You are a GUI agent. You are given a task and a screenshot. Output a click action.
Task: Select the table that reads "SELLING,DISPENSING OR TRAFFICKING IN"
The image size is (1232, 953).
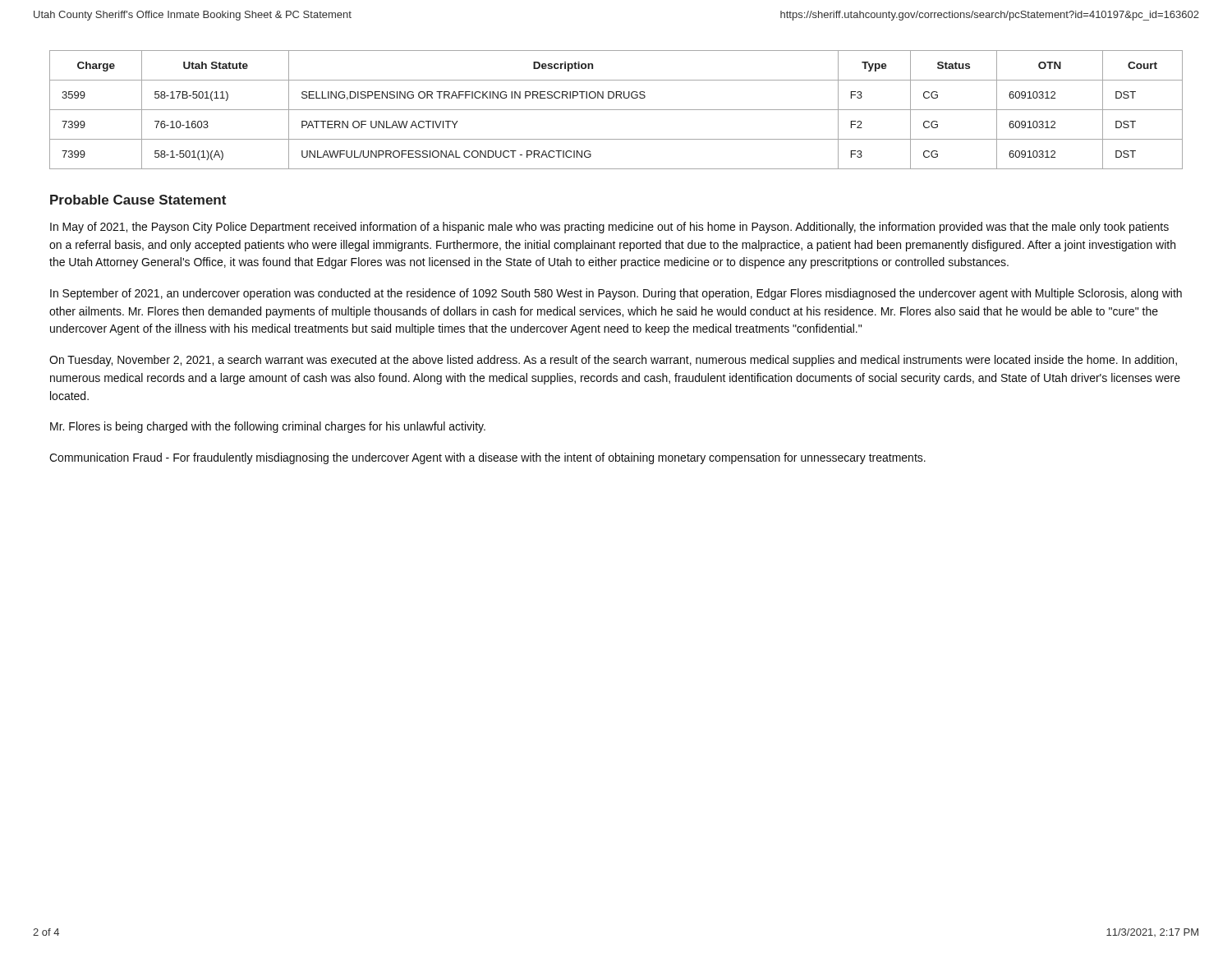616,110
